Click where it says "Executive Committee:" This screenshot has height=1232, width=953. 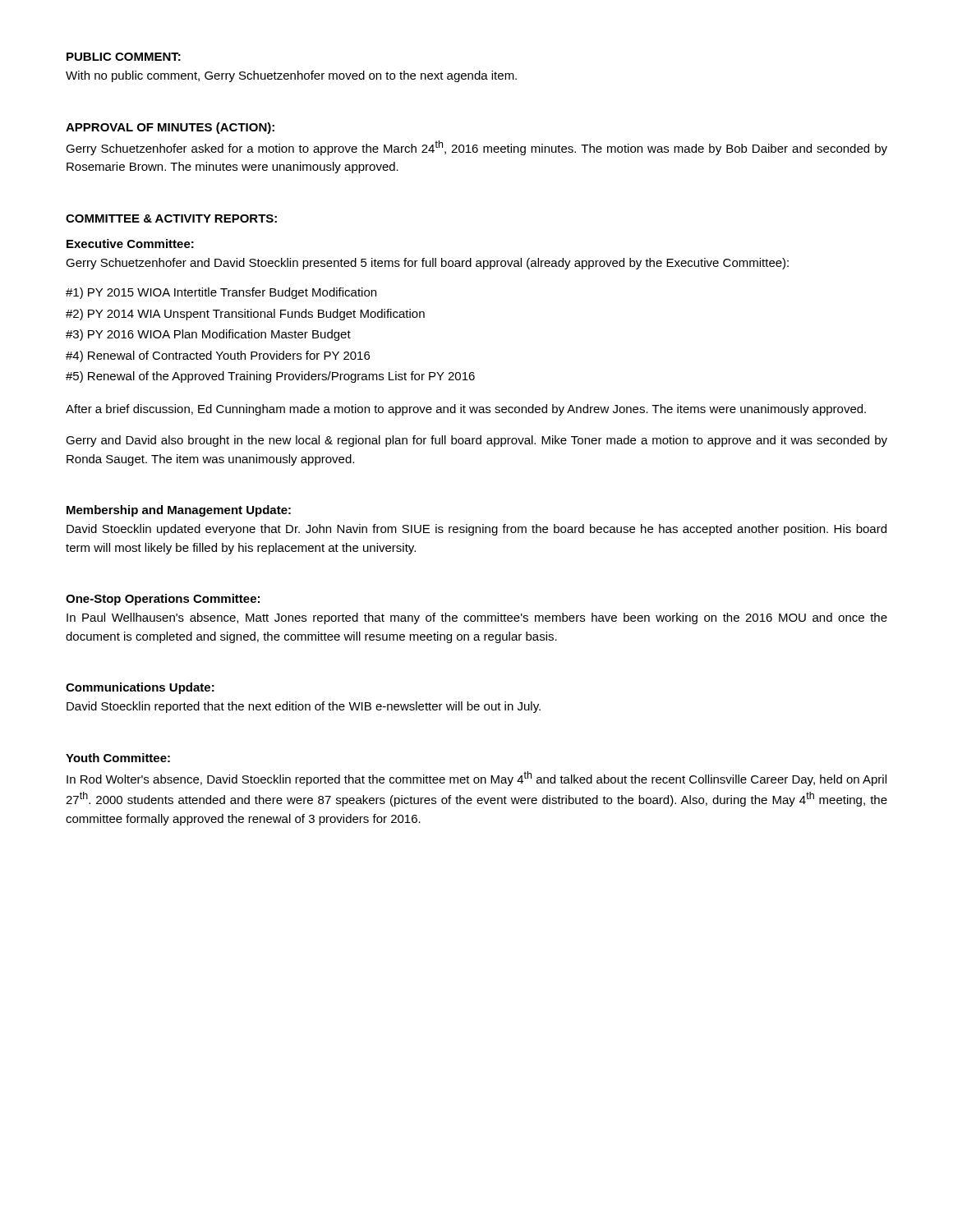130,243
